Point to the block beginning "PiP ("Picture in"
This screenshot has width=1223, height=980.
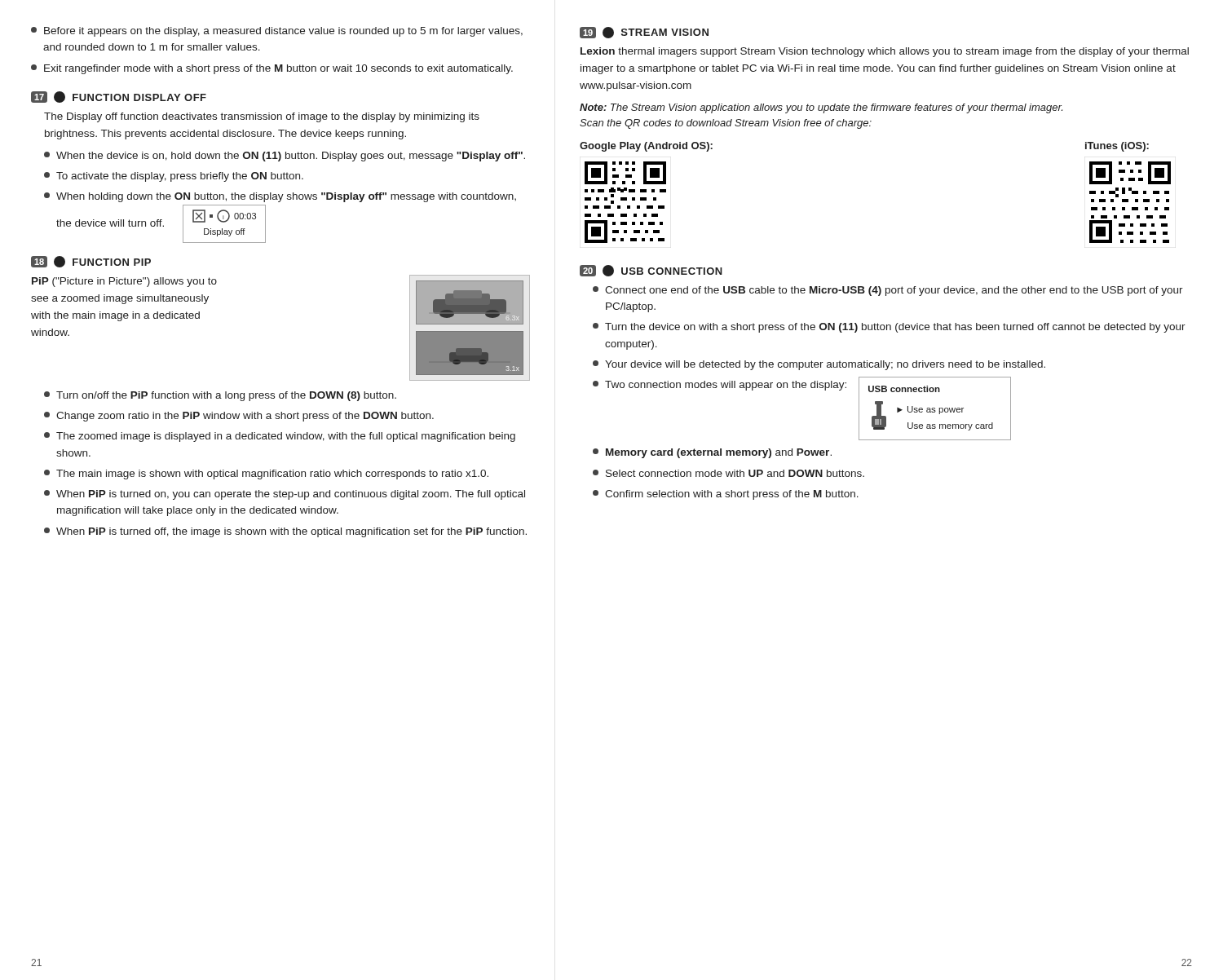tap(124, 306)
